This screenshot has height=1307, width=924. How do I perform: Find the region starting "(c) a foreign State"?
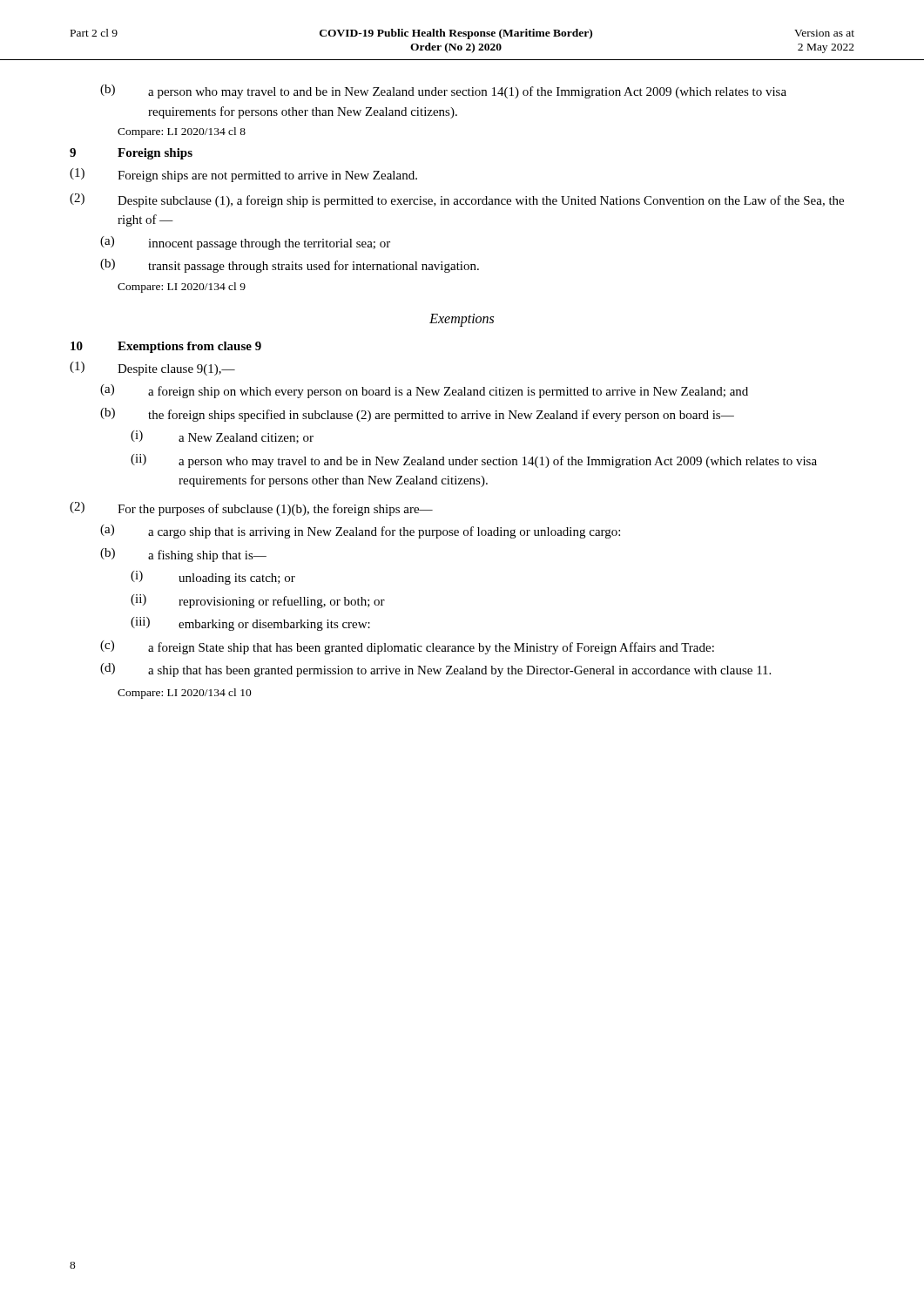pos(462,647)
